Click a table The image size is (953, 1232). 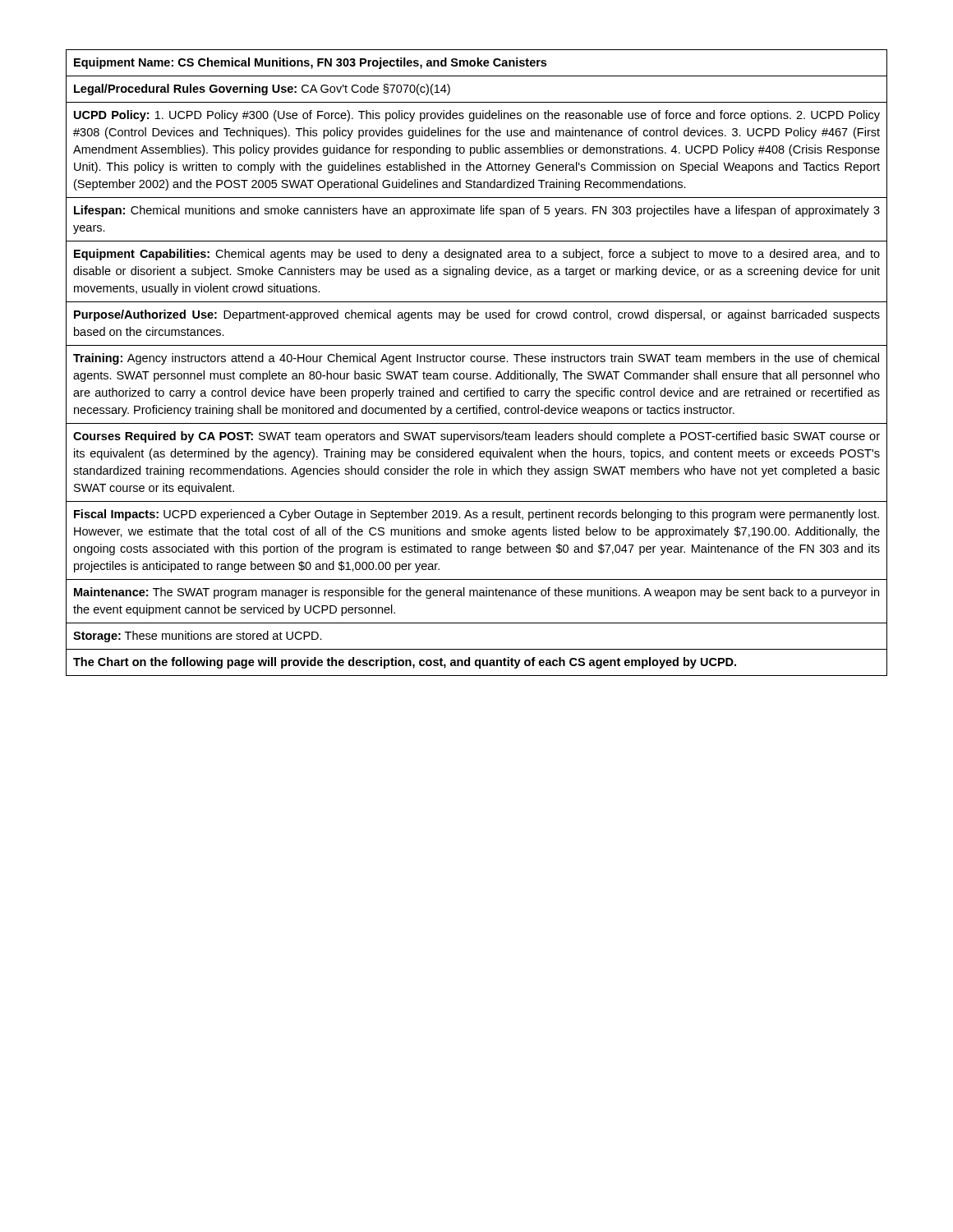click(x=476, y=363)
